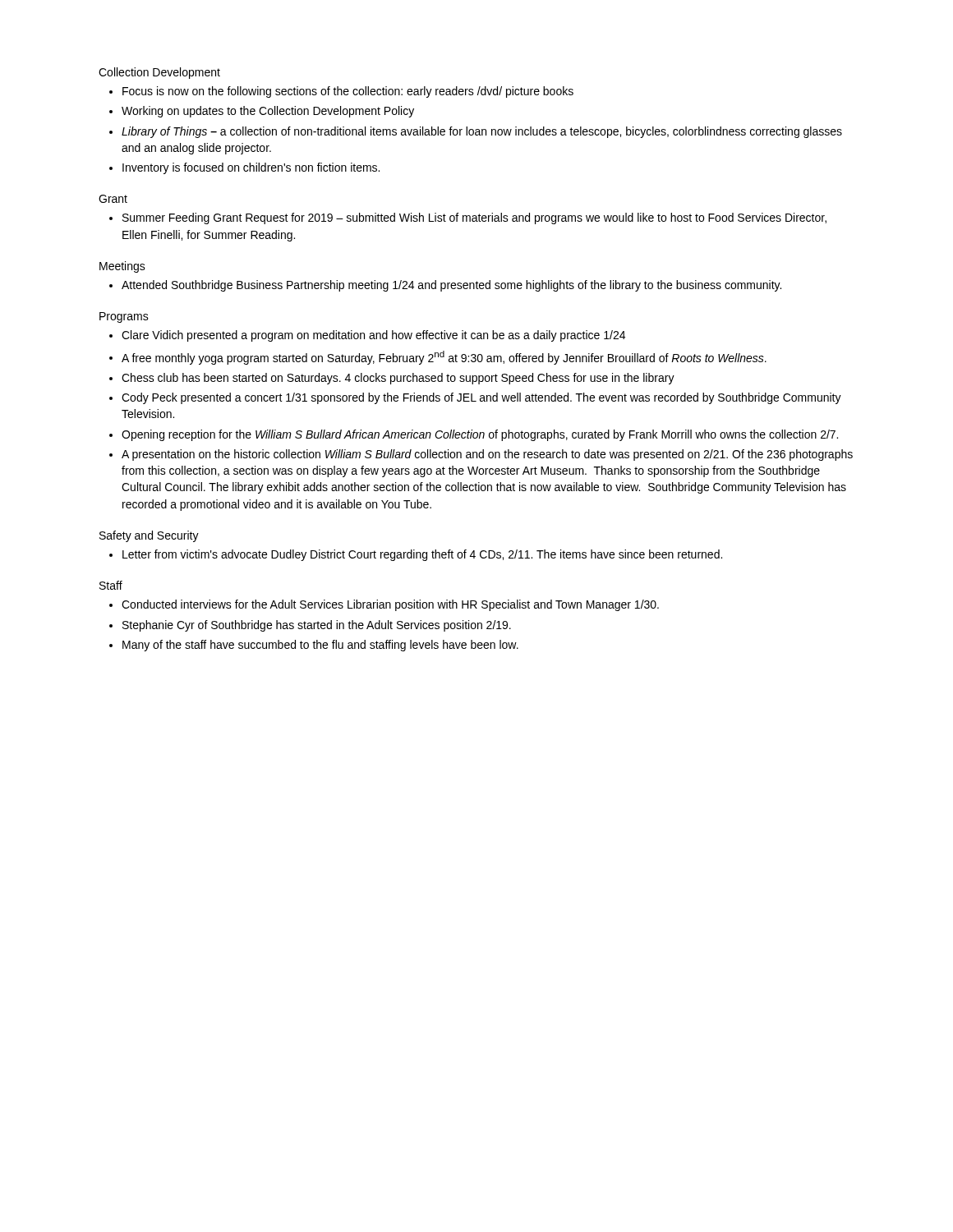Image resolution: width=953 pixels, height=1232 pixels.
Task: Click on the list item containing "Stephanie Cyr of Southbridge has started in the"
Action: click(317, 625)
